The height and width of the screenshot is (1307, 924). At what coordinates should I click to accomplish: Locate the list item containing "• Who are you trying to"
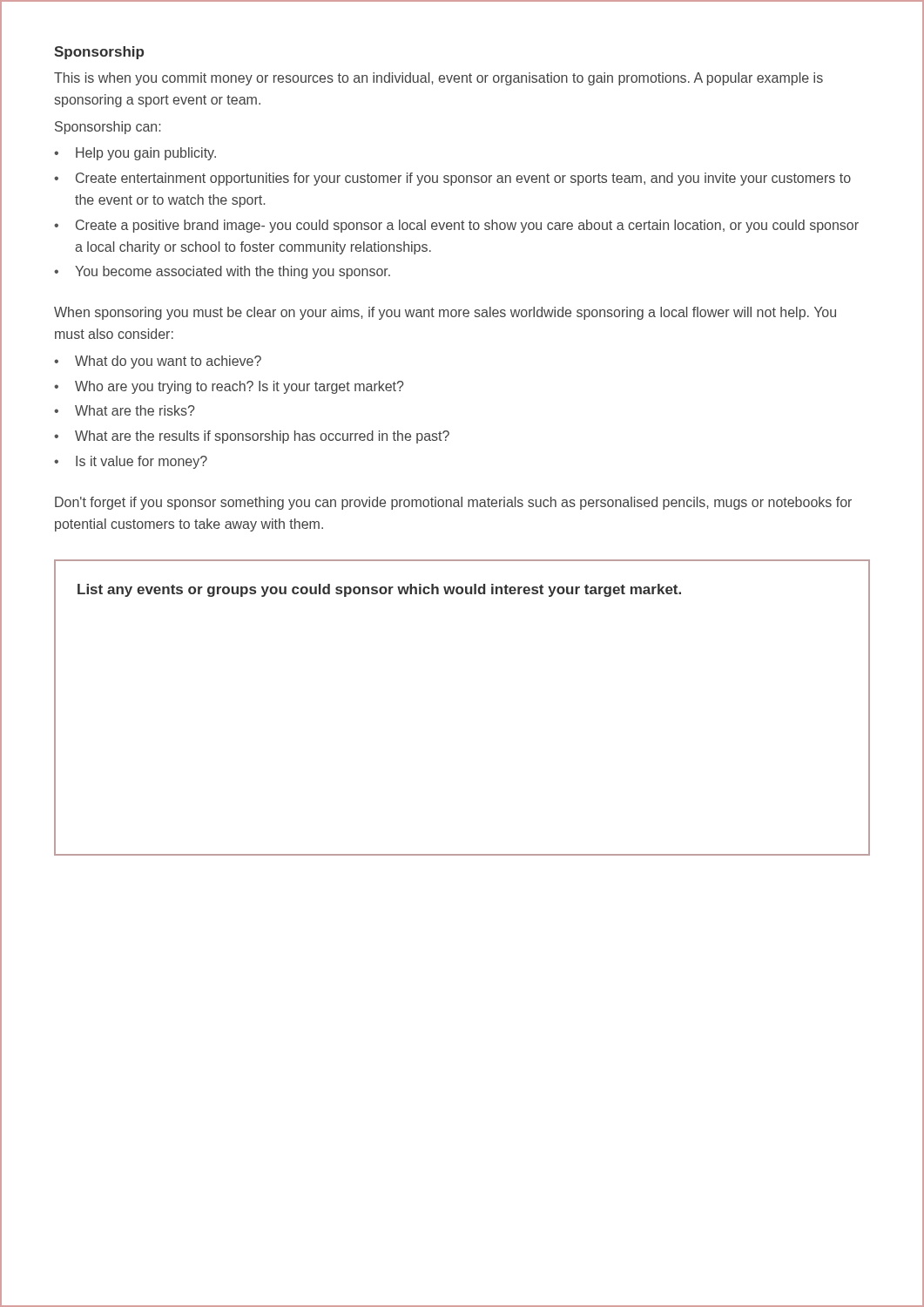(229, 387)
